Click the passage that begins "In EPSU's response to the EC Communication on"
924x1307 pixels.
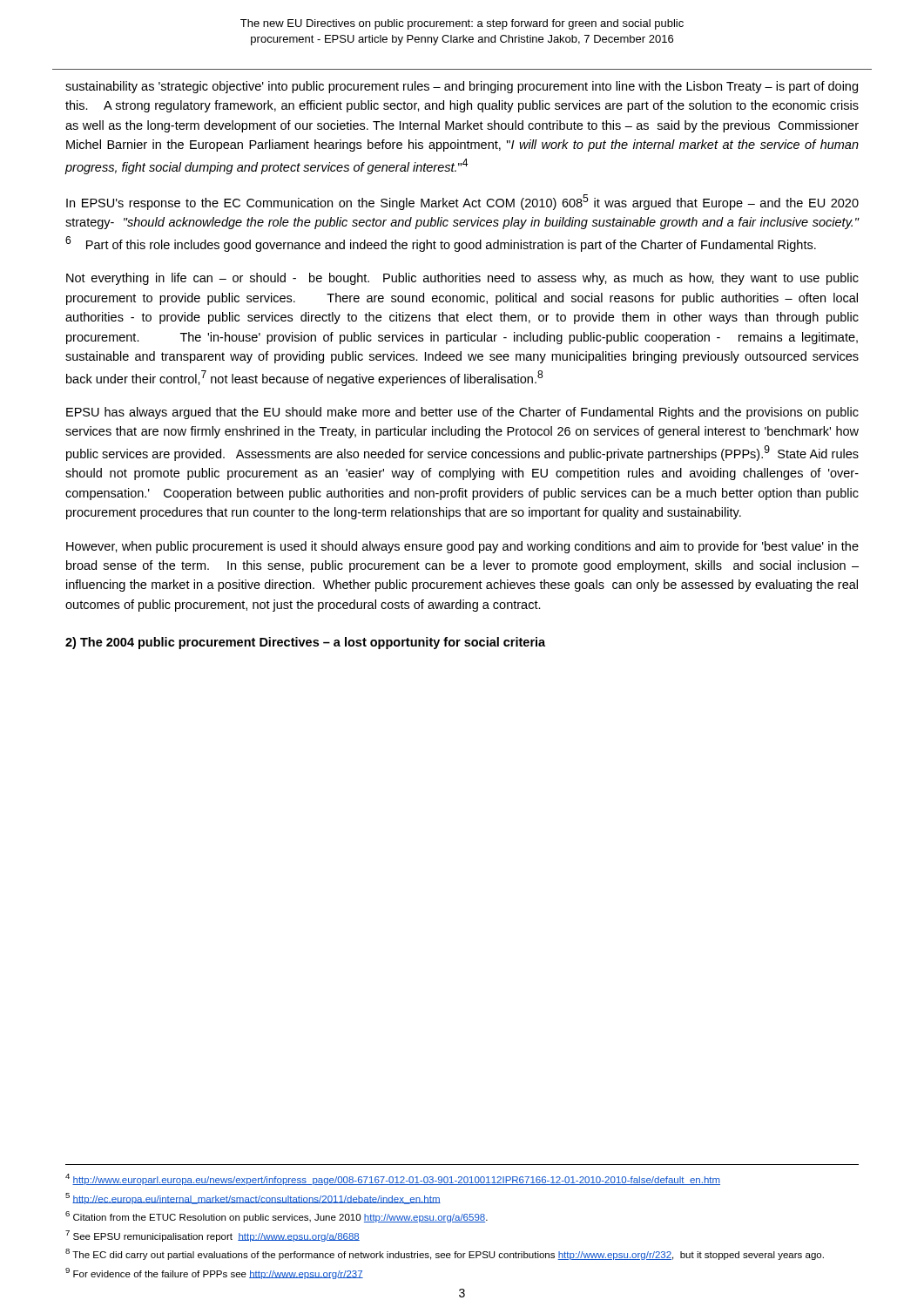(x=462, y=222)
